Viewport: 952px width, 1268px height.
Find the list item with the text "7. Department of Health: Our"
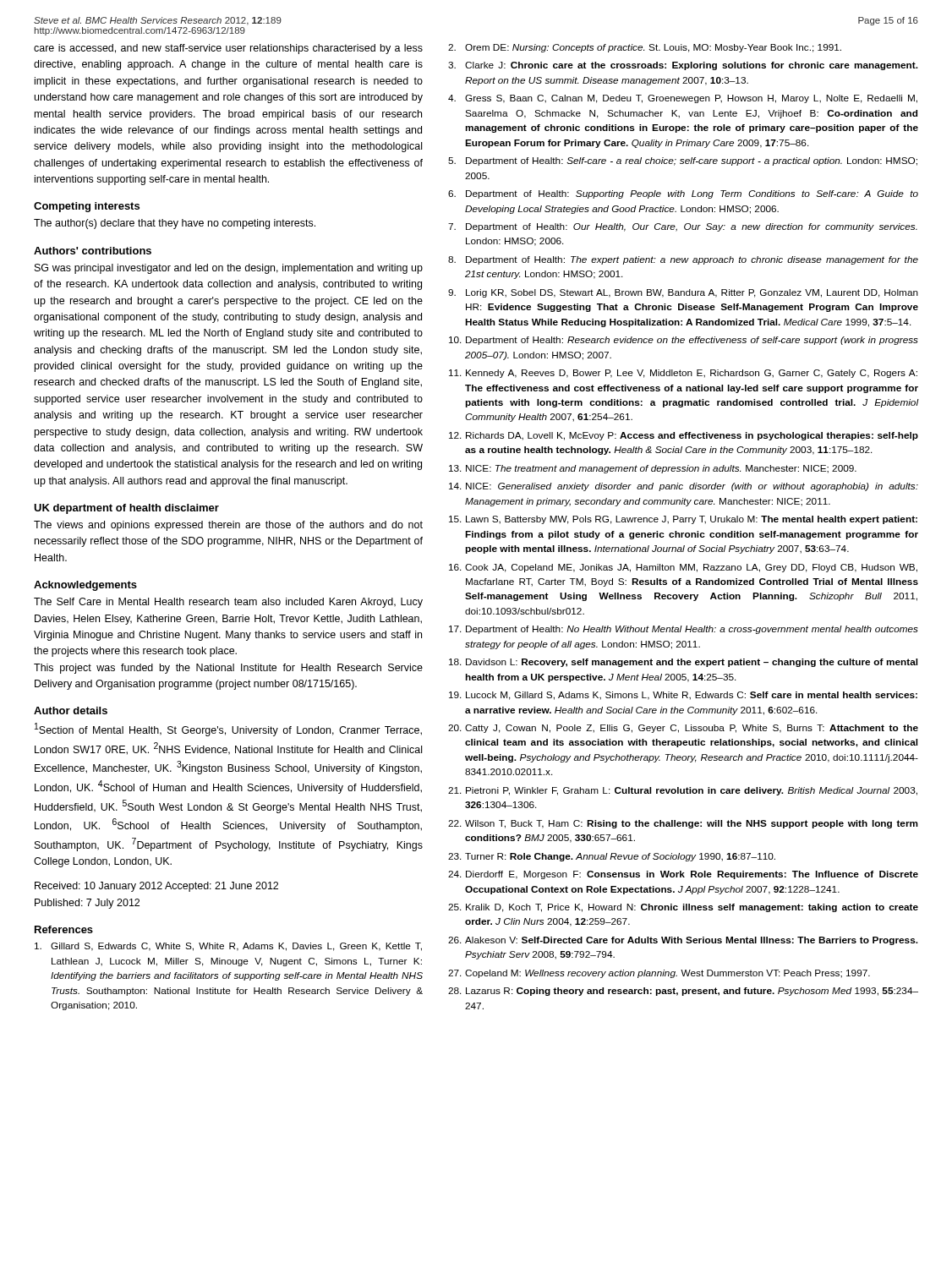[683, 235]
